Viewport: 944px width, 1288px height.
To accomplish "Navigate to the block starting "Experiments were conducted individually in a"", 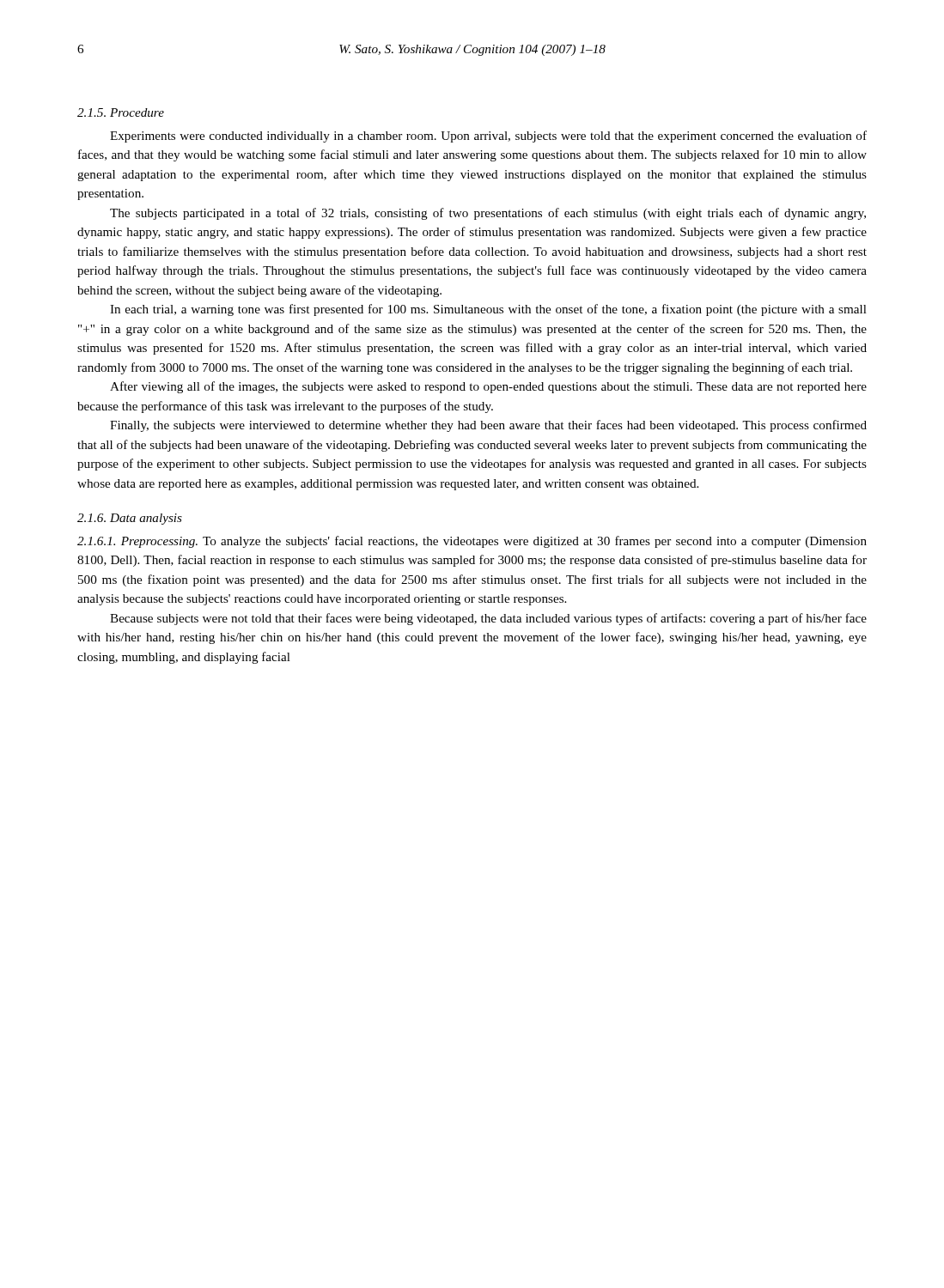I will [472, 164].
